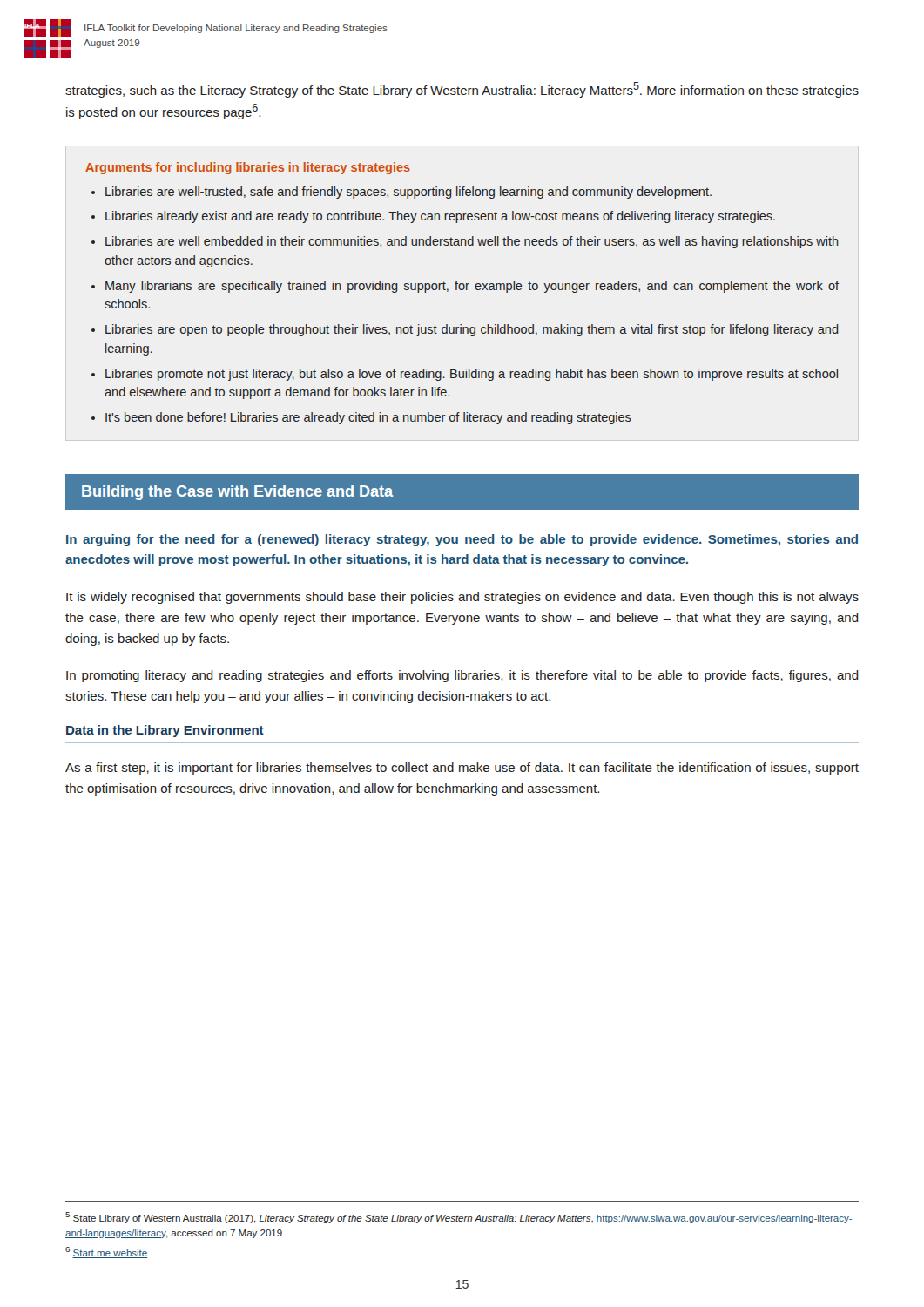The image size is (924, 1307).
Task: Navigate to the region starting "5 State Library of"
Action: (459, 1223)
